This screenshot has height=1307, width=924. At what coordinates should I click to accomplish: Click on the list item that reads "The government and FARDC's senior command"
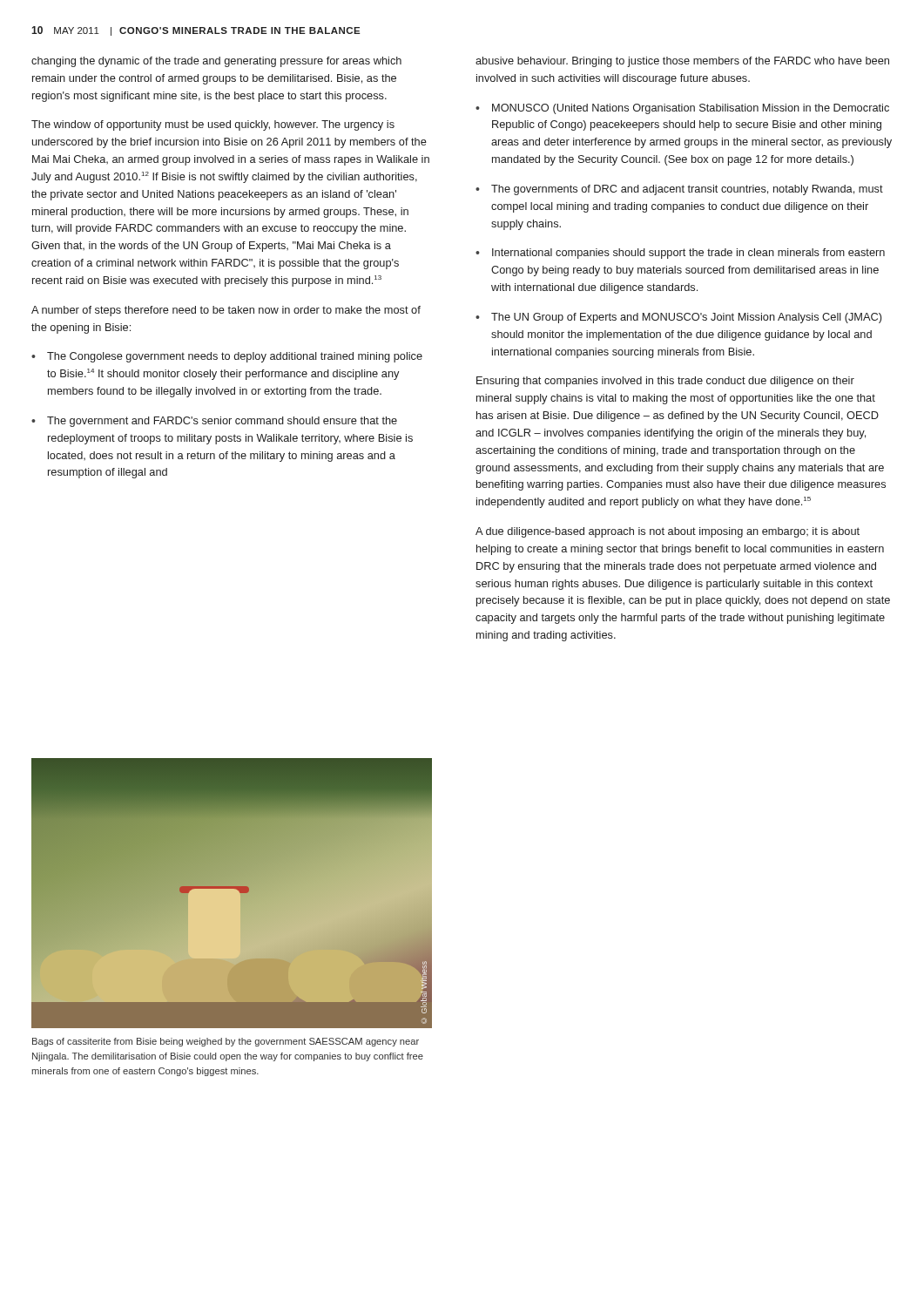(x=230, y=446)
